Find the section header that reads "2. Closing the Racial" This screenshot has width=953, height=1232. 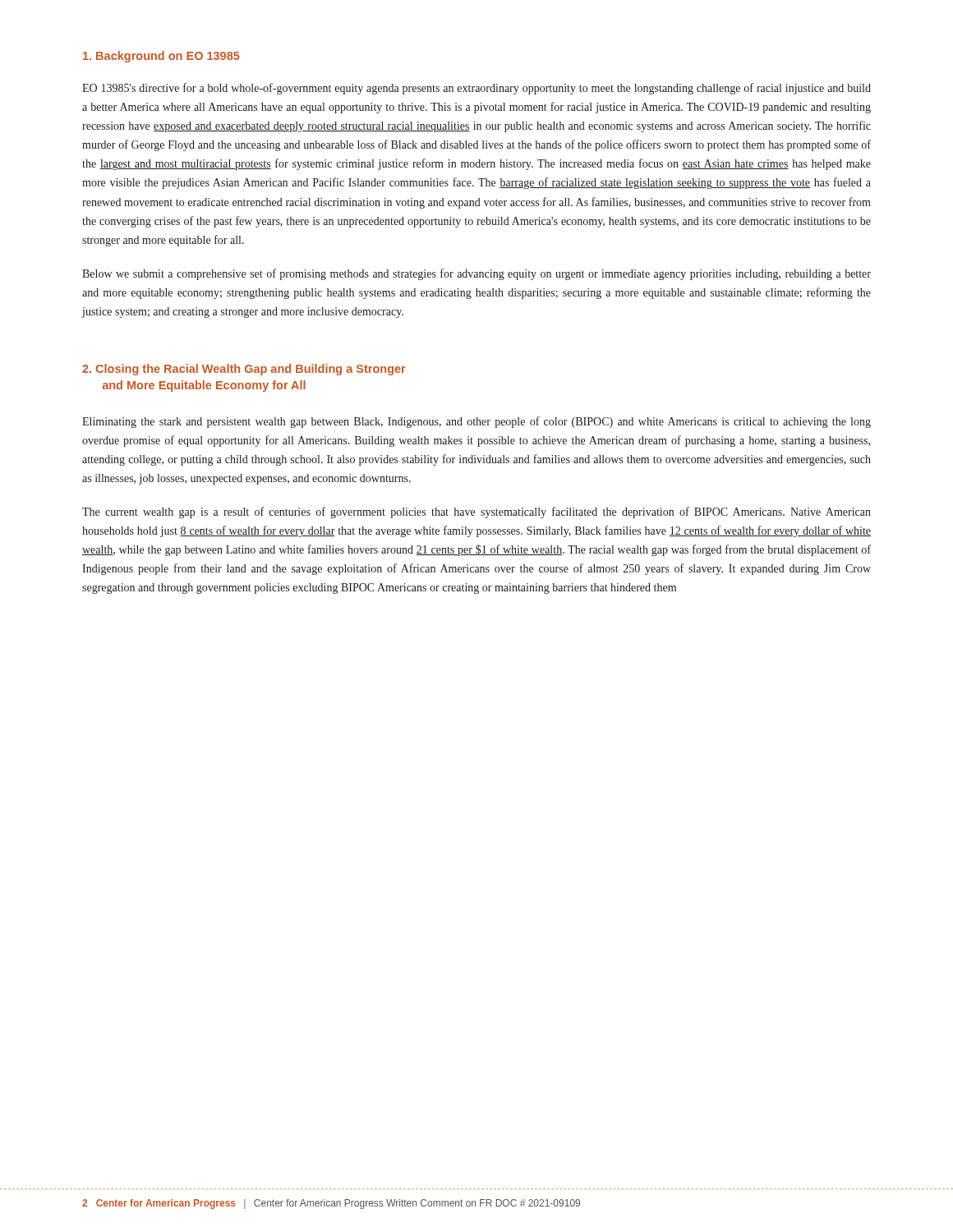coord(244,370)
